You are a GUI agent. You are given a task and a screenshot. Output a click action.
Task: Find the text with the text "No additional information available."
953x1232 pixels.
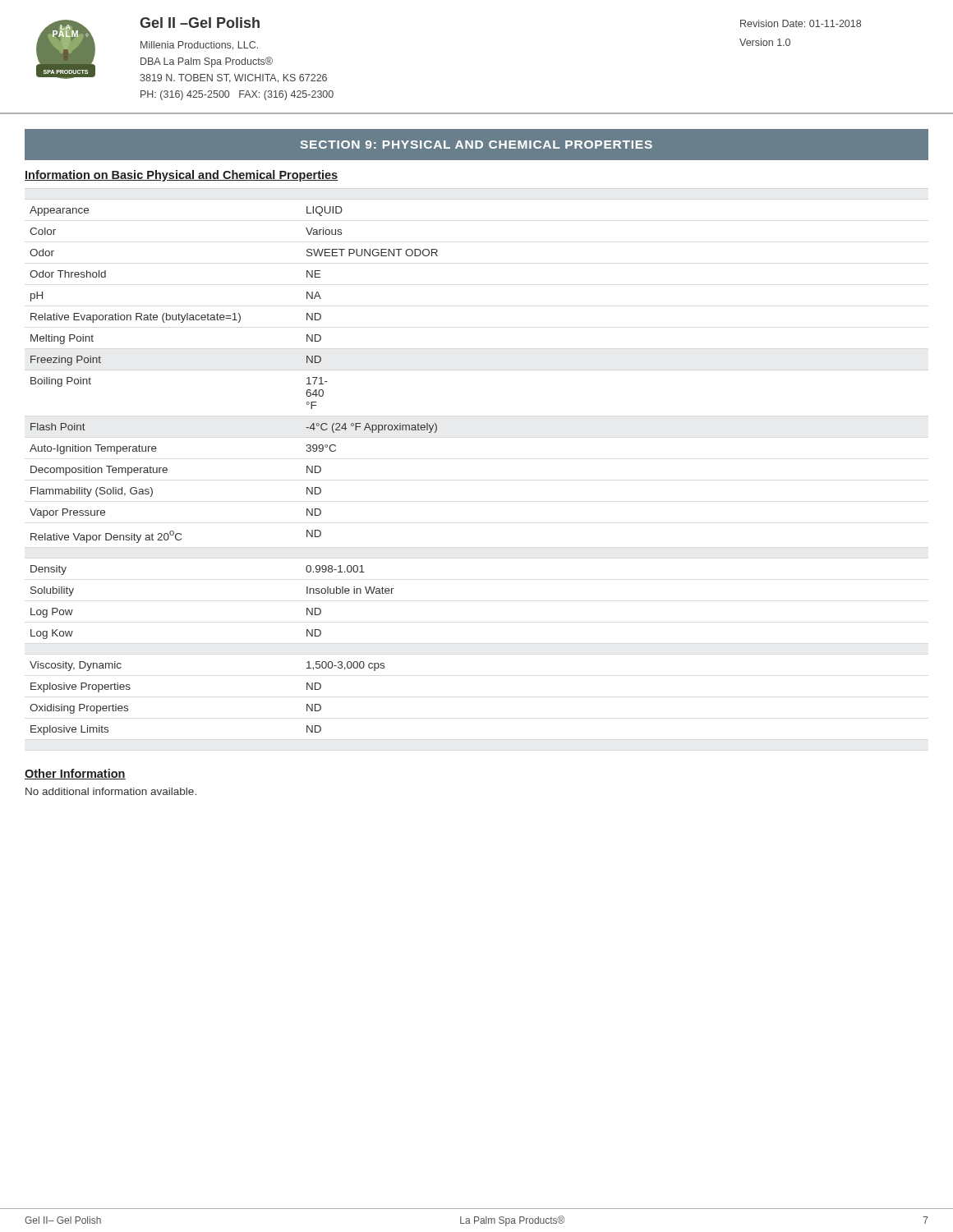(111, 791)
